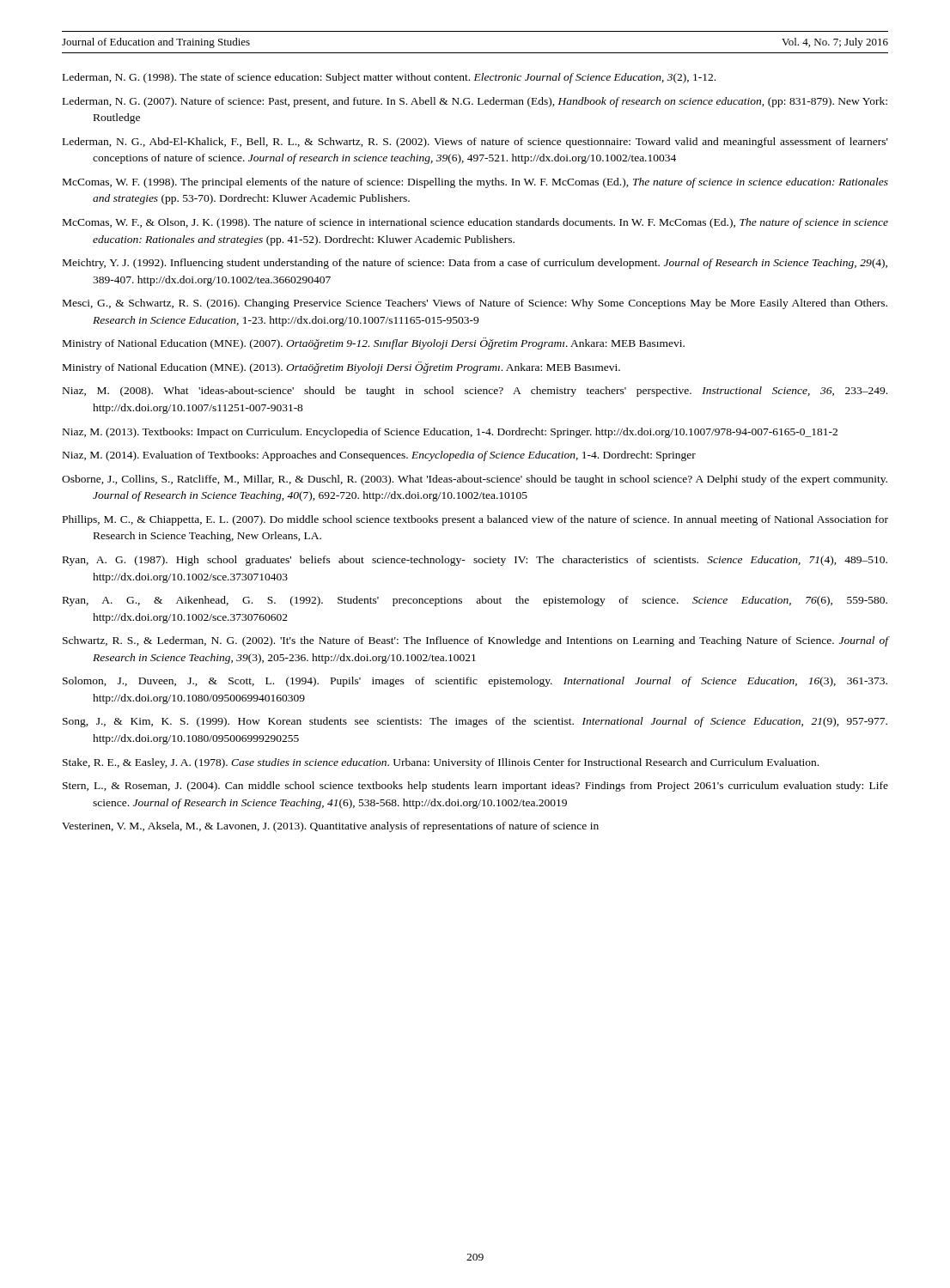Point to the block beginning "Niaz, M. (2008). What 'ideas-about-science' should be"
This screenshot has height=1288, width=950.
[475, 399]
